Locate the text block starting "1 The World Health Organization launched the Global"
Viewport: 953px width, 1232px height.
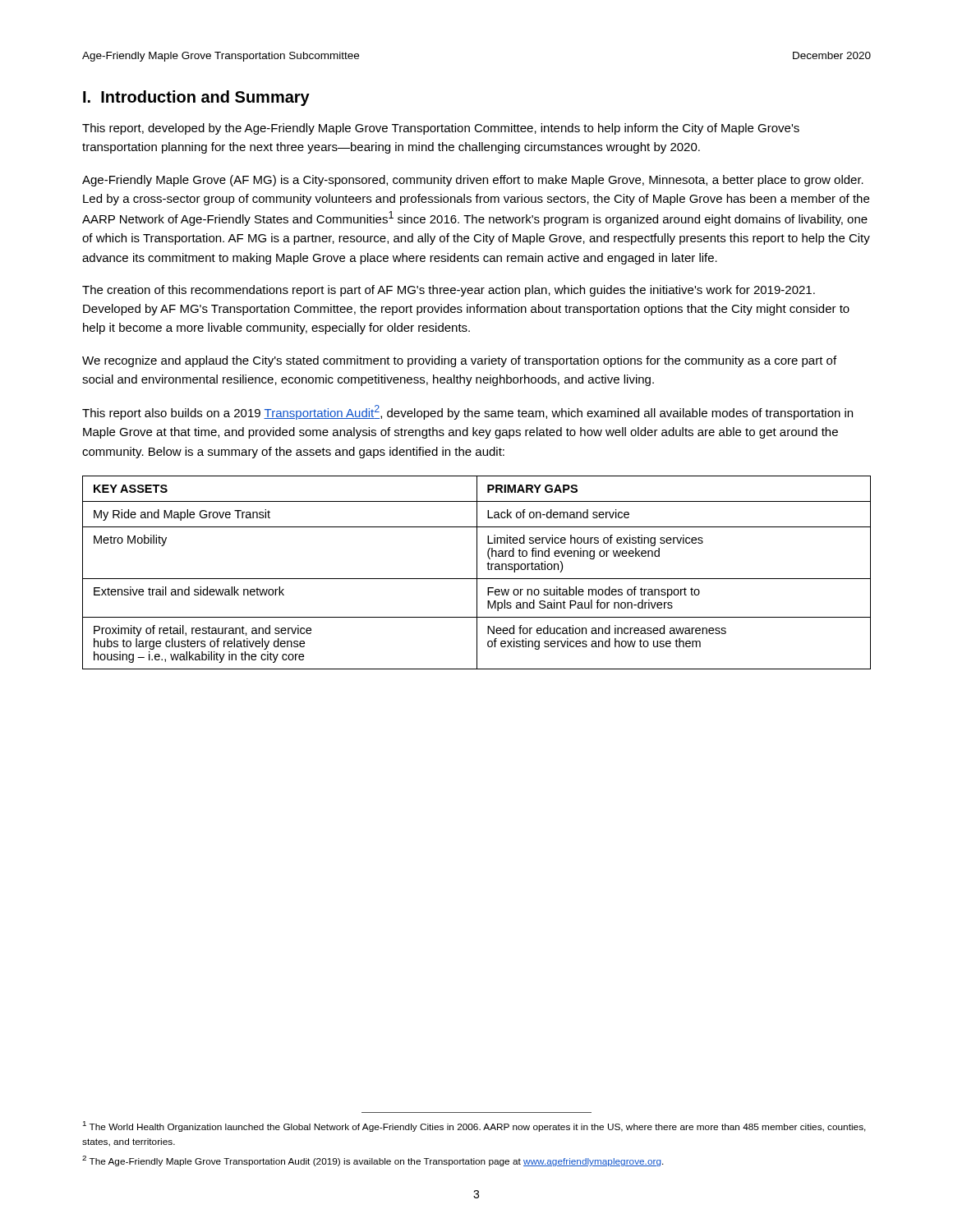(474, 1133)
